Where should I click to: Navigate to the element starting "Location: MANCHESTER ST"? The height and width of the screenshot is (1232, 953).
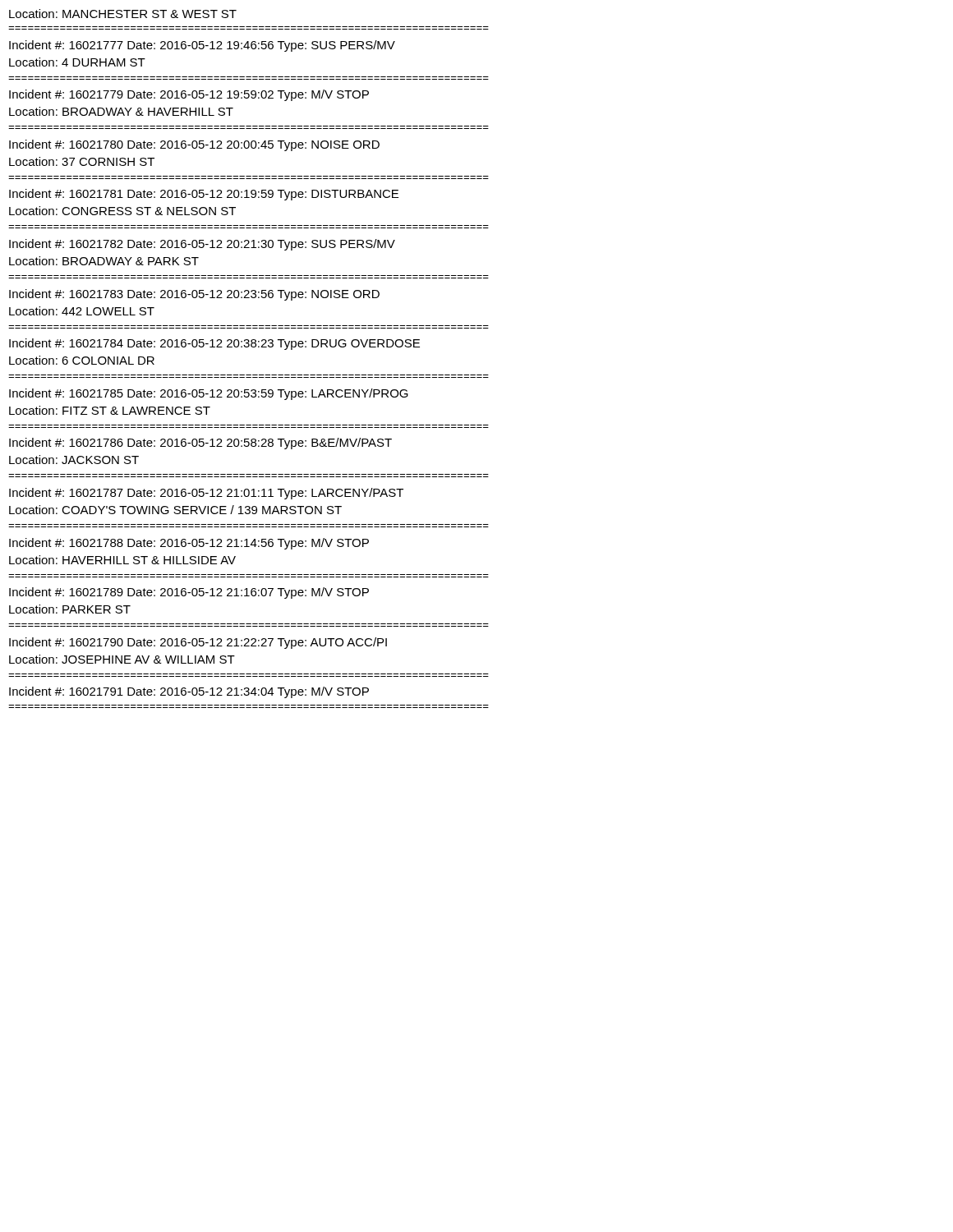click(x=122, y=14)
